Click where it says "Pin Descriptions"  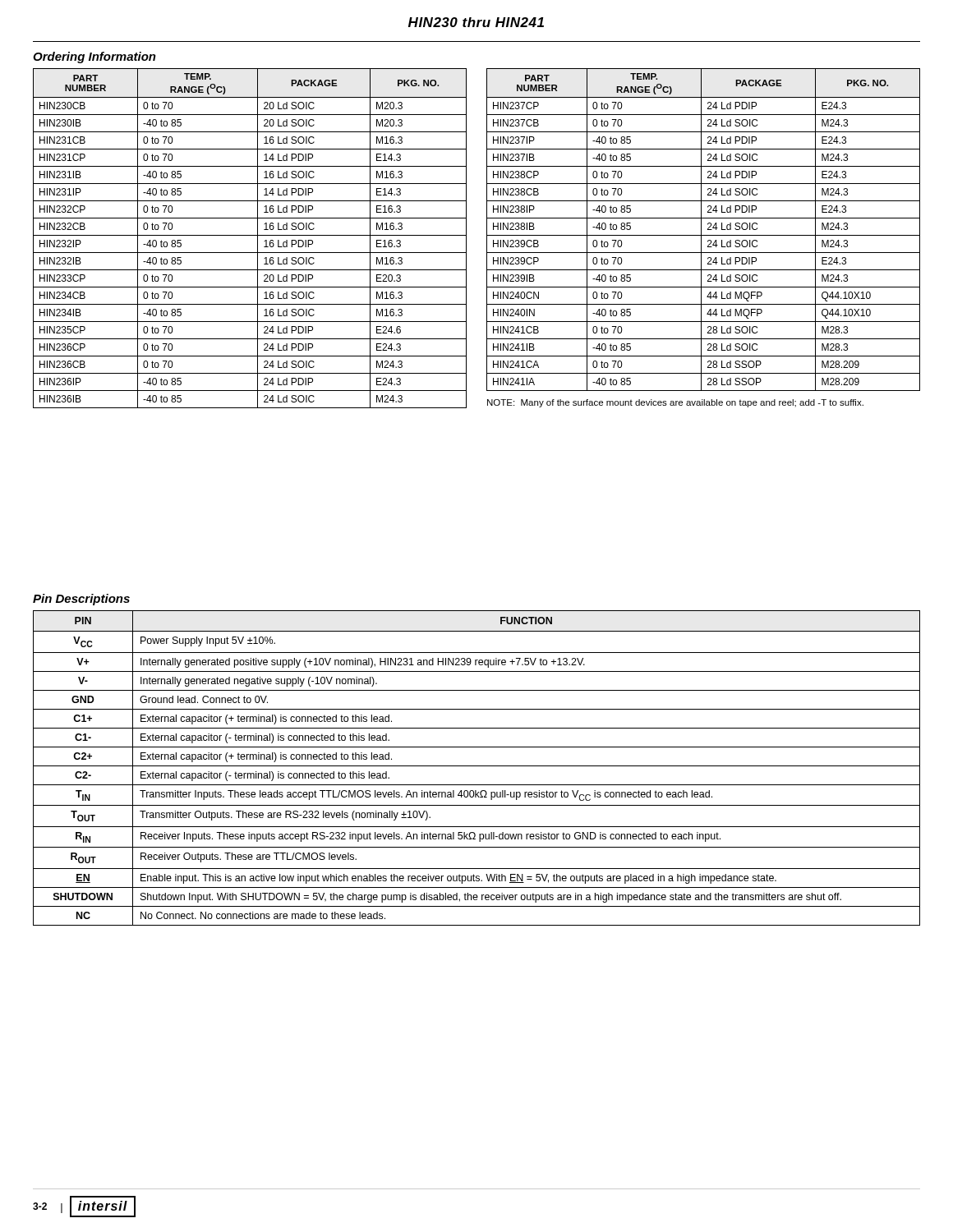pos(81,598)
